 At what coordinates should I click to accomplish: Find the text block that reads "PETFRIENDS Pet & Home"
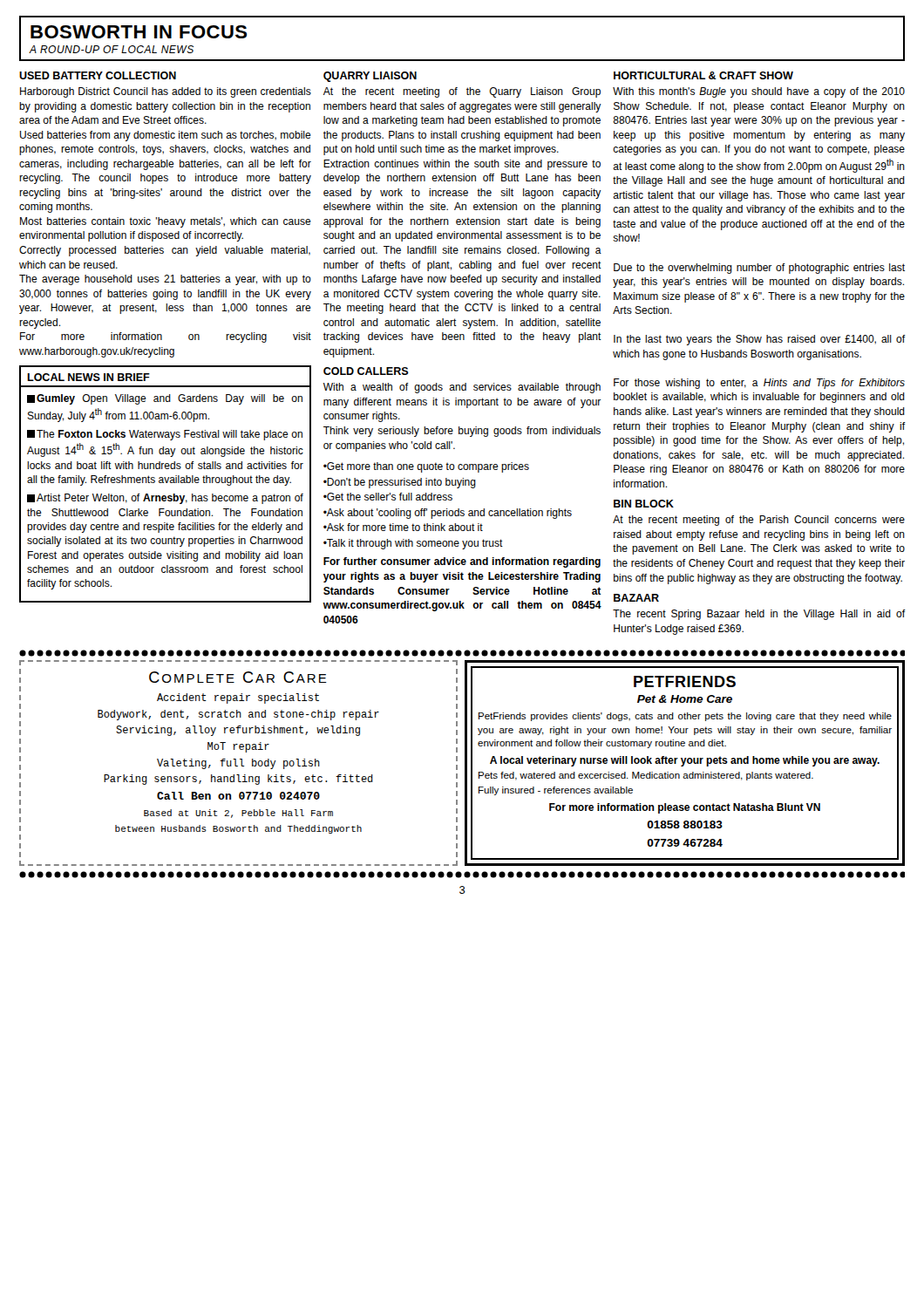pyautogui.click(x=685, y=763)
